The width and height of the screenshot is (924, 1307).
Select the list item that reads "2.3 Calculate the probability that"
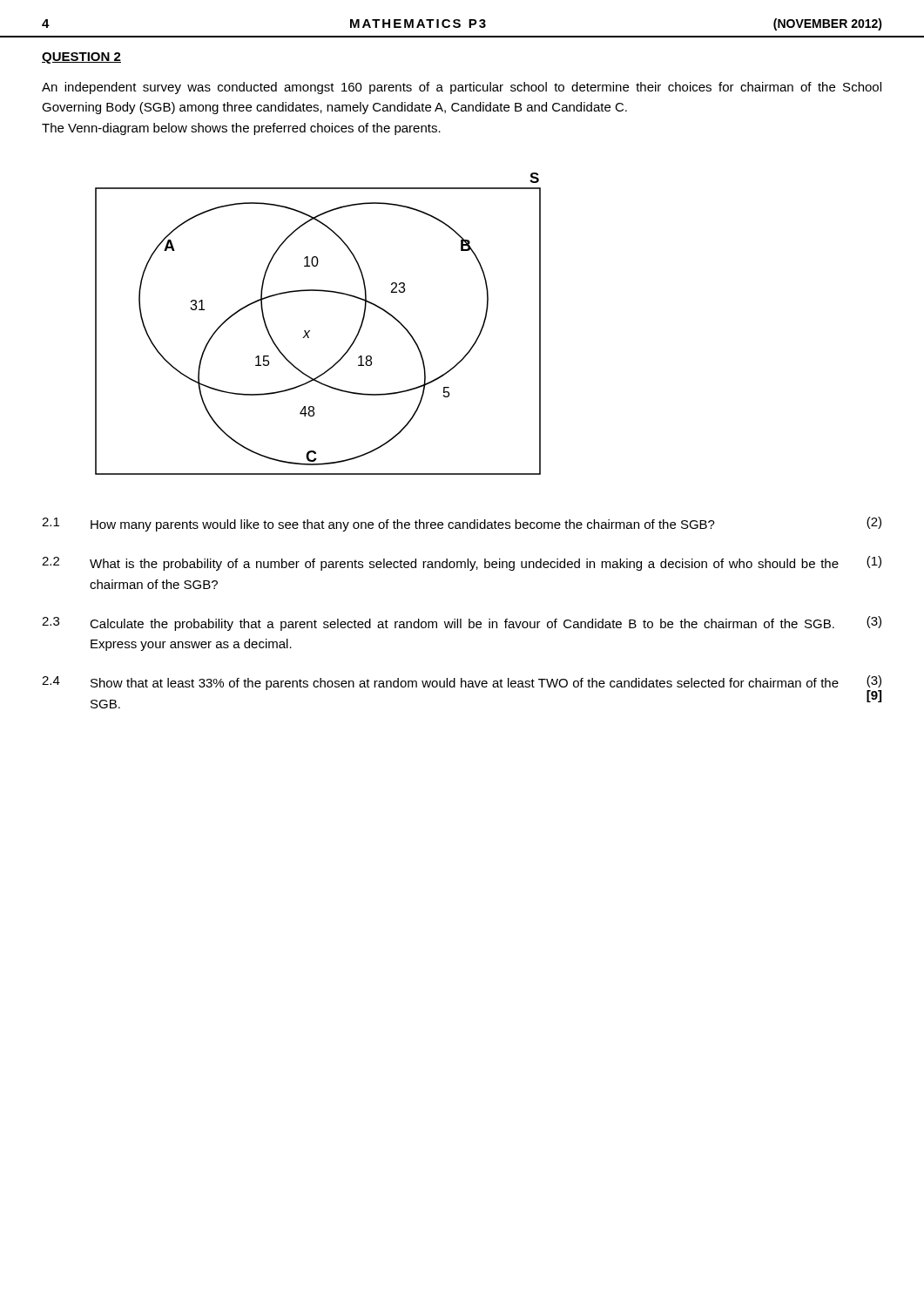(x=462, y=634)
